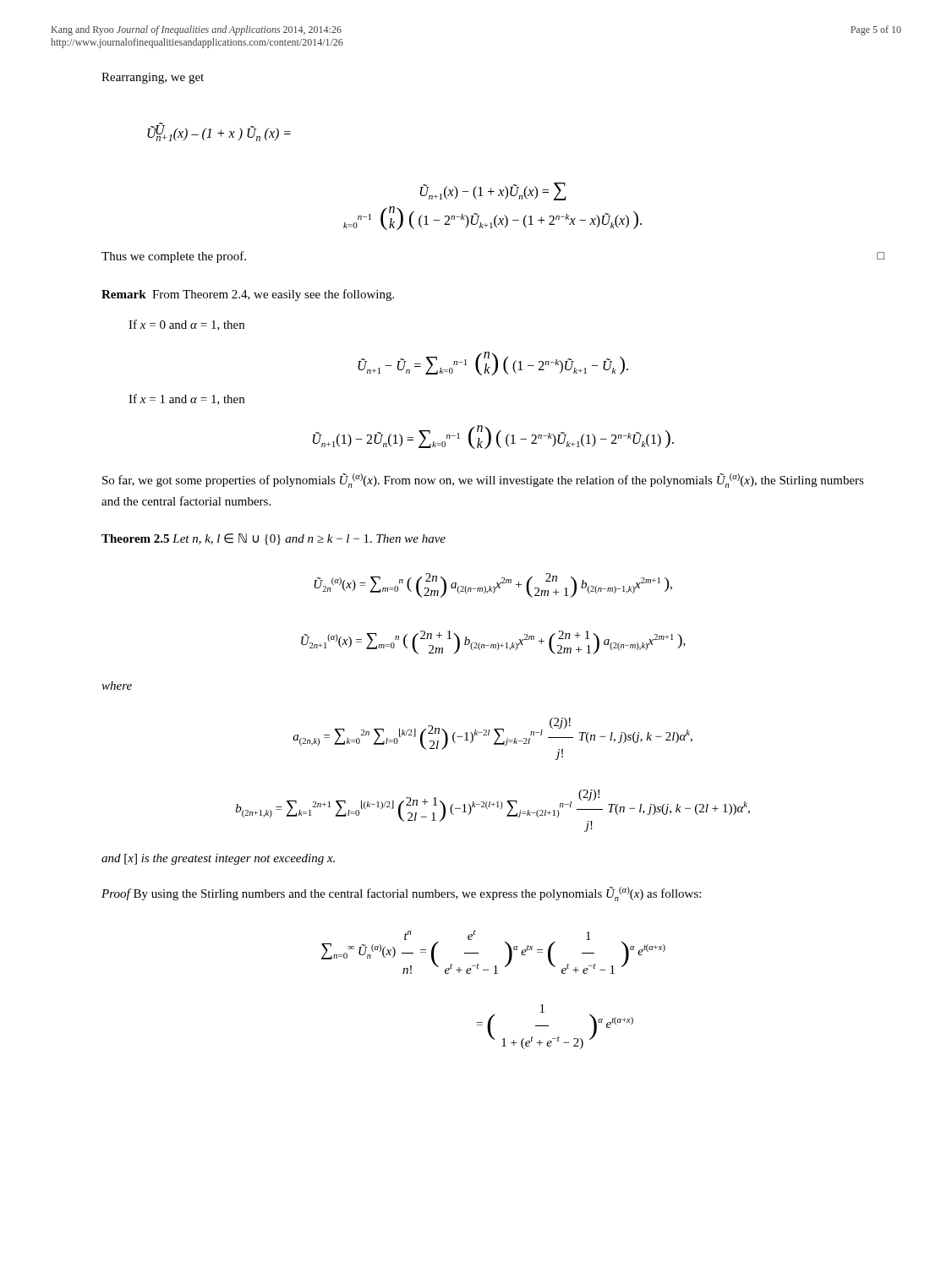The height and width of the screenshot is (1268, 952).
Task: Point to the element starting "Ũn+1 − Ũn = ∑k=0n−1 ("
Action: click(493, 362)
